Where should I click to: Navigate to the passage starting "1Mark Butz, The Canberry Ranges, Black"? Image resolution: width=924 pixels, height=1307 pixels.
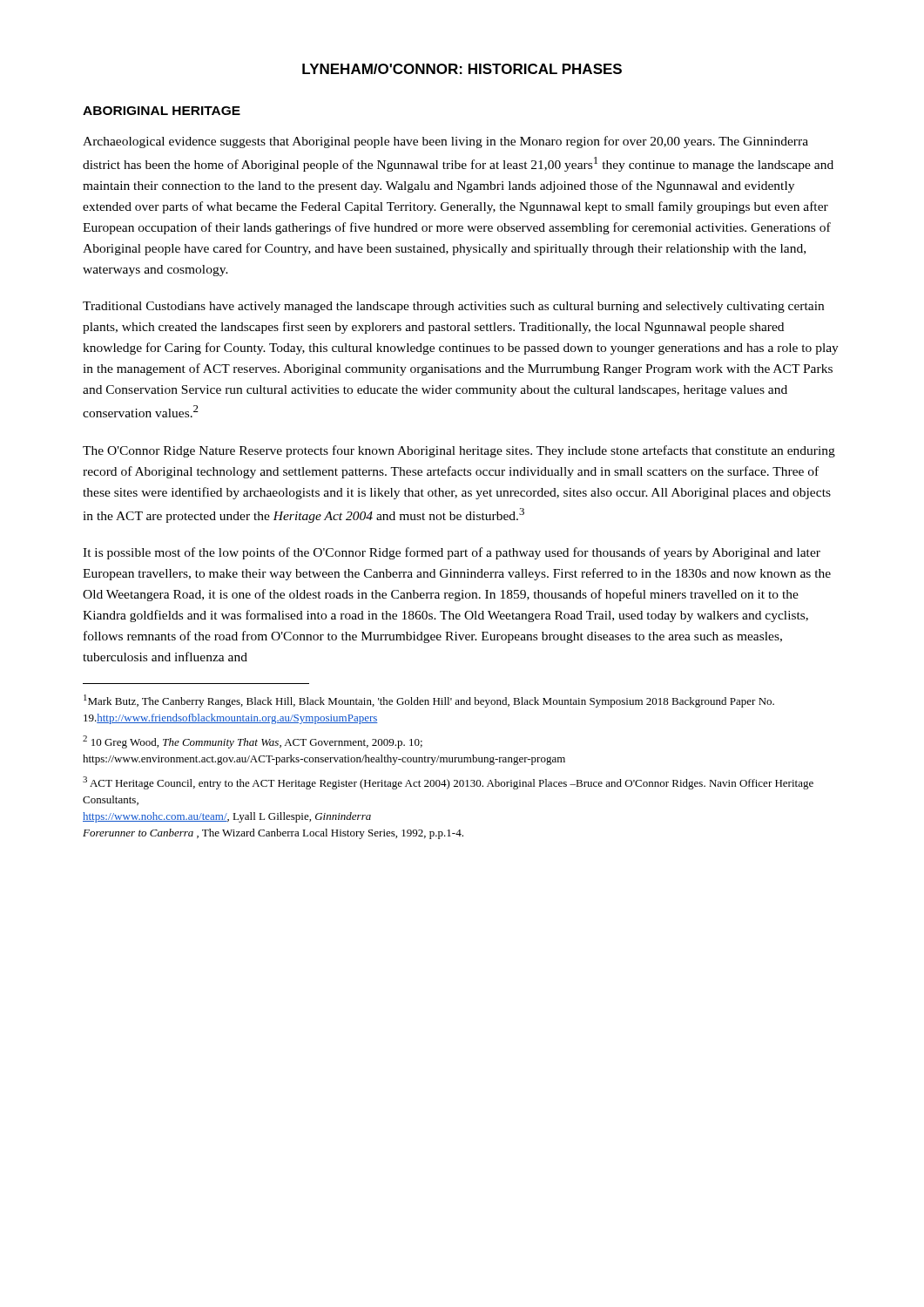(x=429, y=708)
